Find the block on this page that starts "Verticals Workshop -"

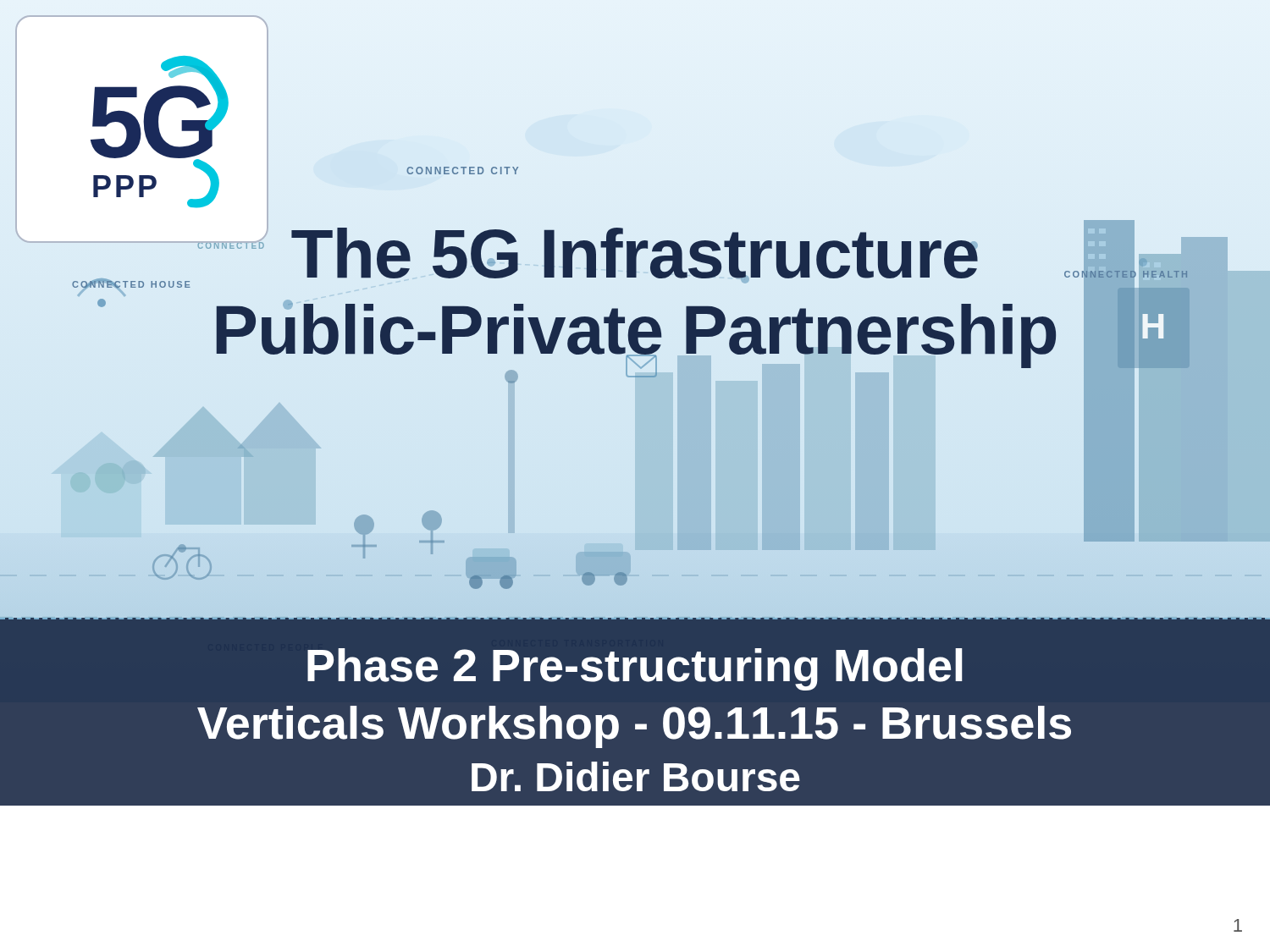click(635, 722)
